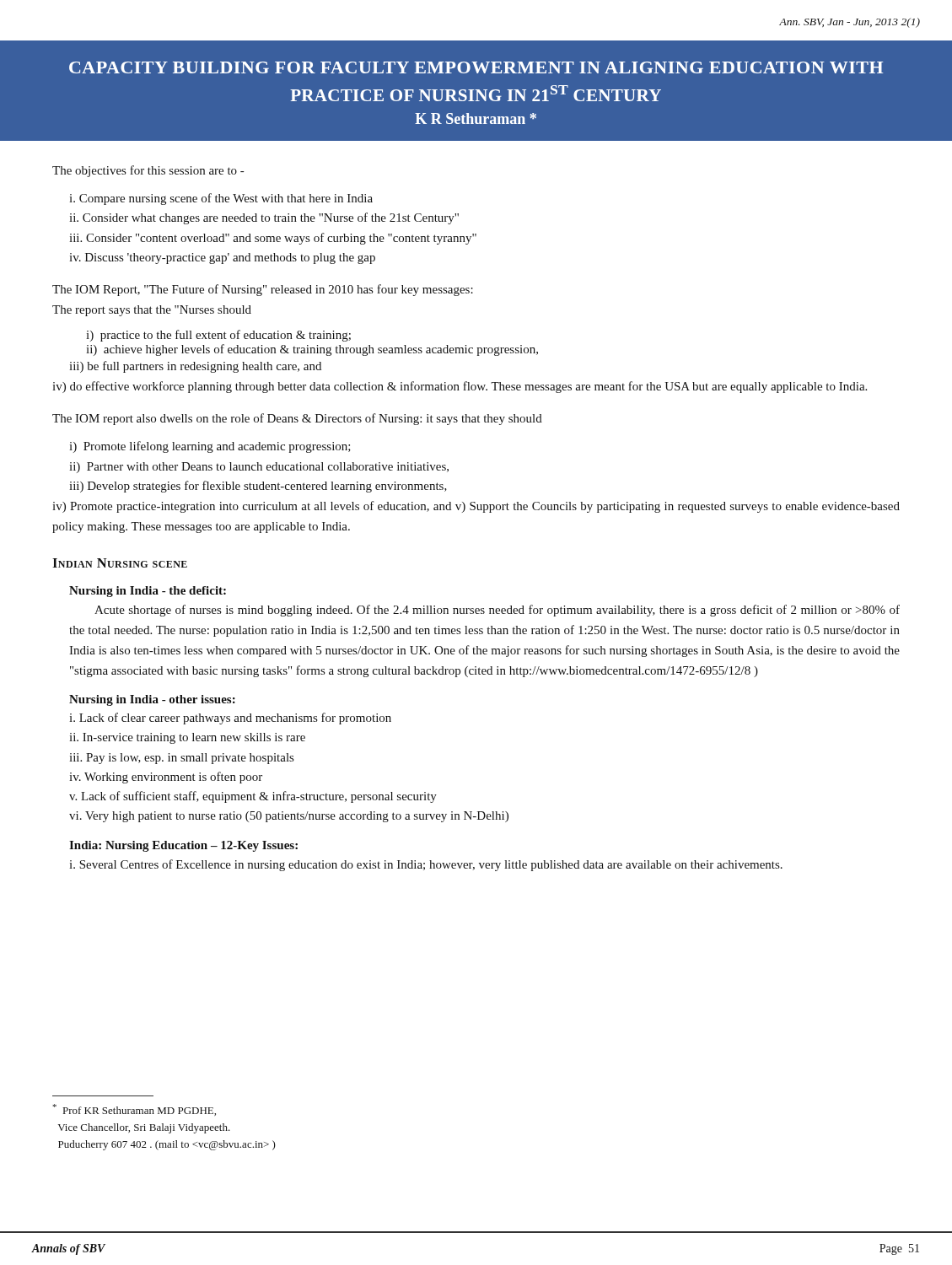The width and height of the screenshot is (952, 1265).
Task: Point to the text starting "ii. In-service training to learn"
Action: [187, 737]
